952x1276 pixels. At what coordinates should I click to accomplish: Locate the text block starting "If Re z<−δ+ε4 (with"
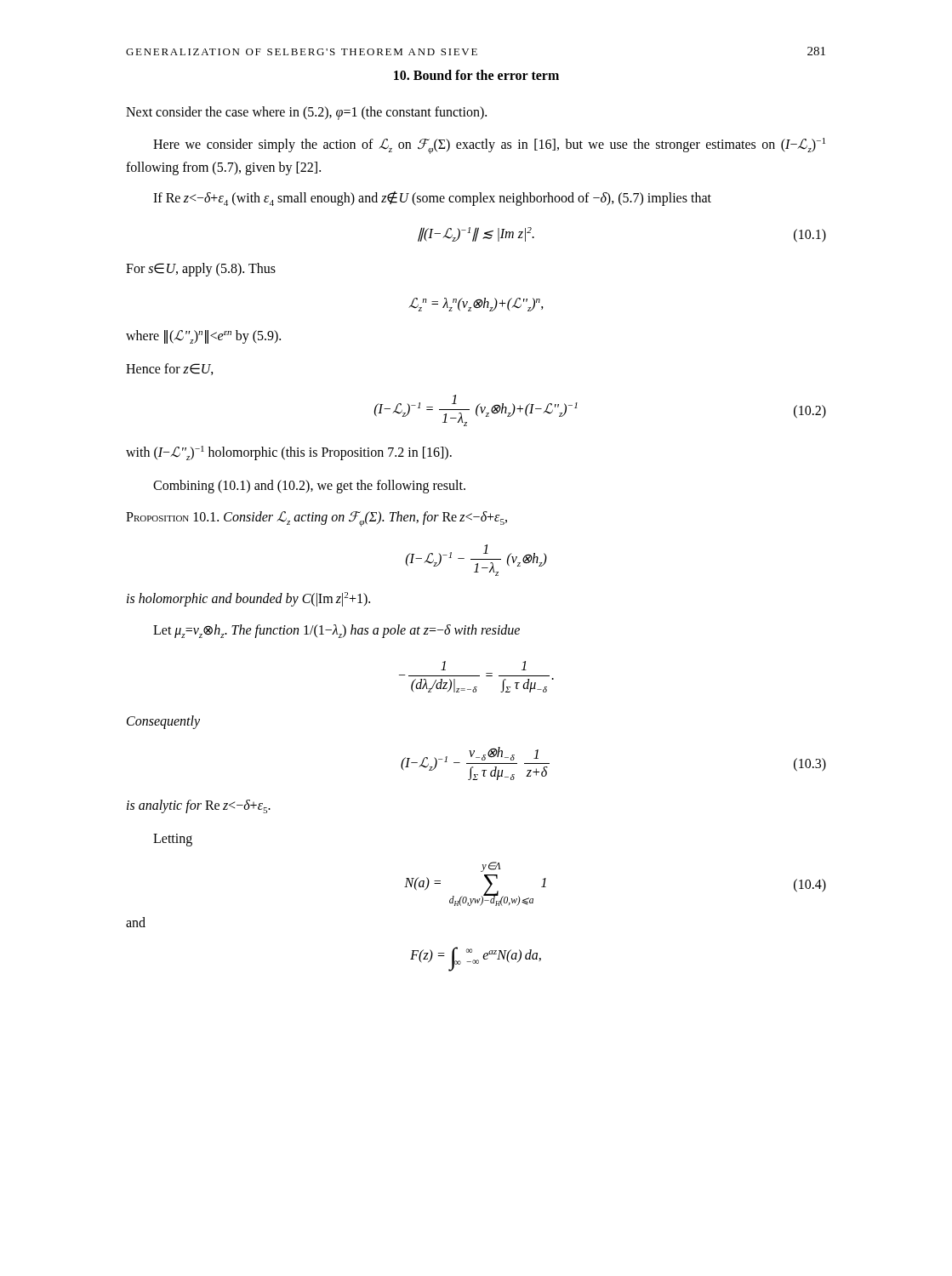[x=432, y=200]
